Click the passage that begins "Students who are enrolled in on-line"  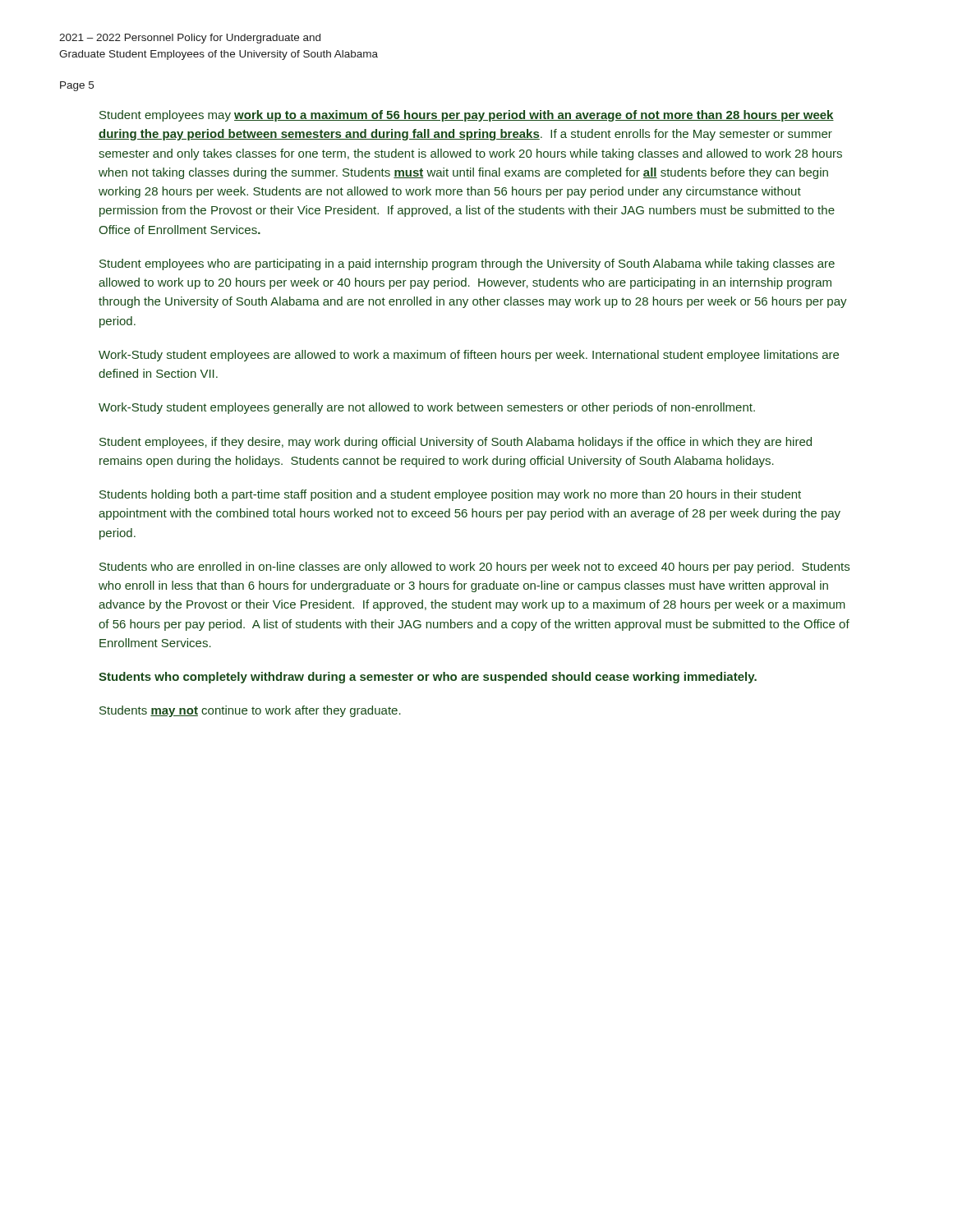(476, 604)
